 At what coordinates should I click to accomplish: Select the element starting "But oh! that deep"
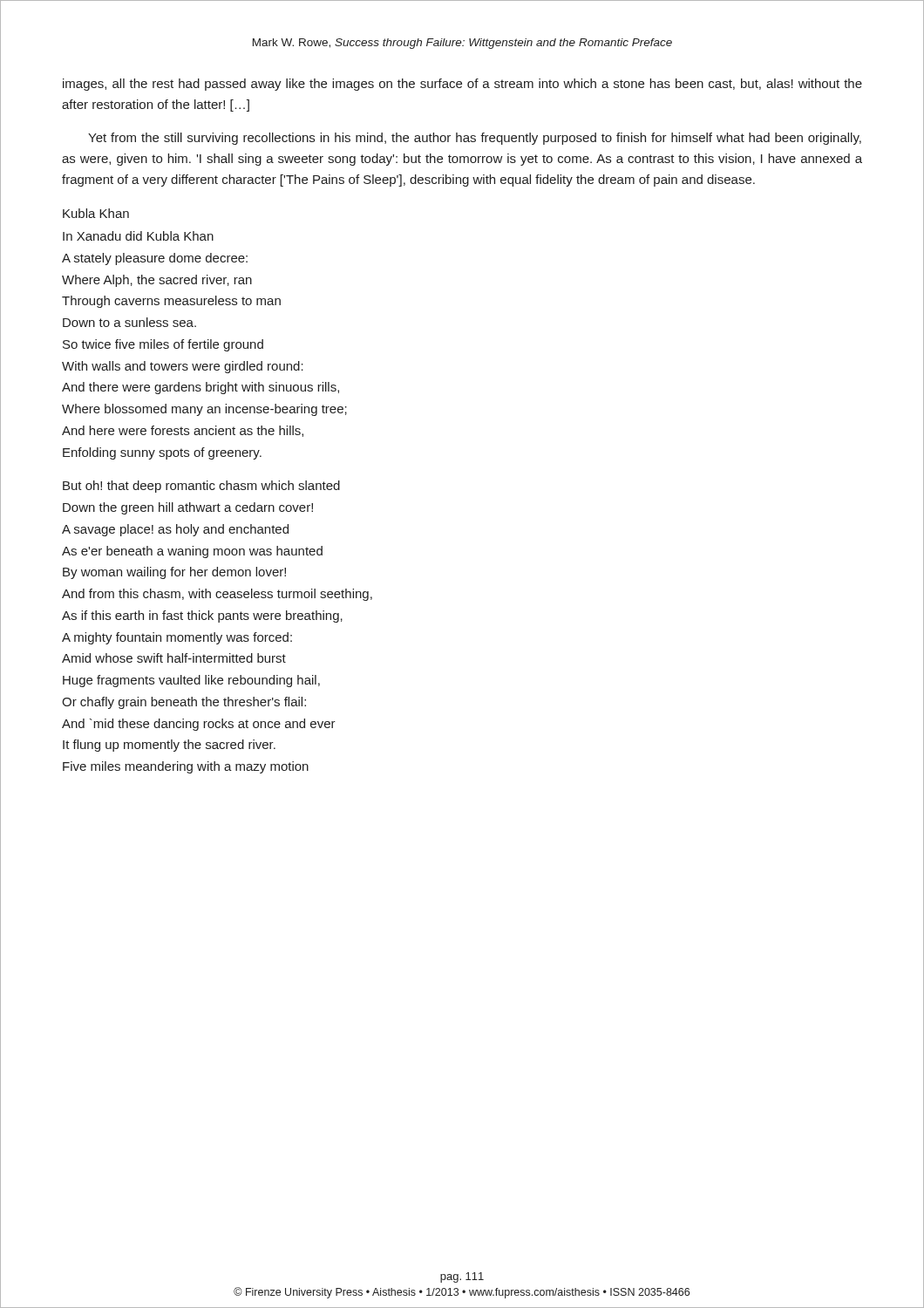pos(201,485)
